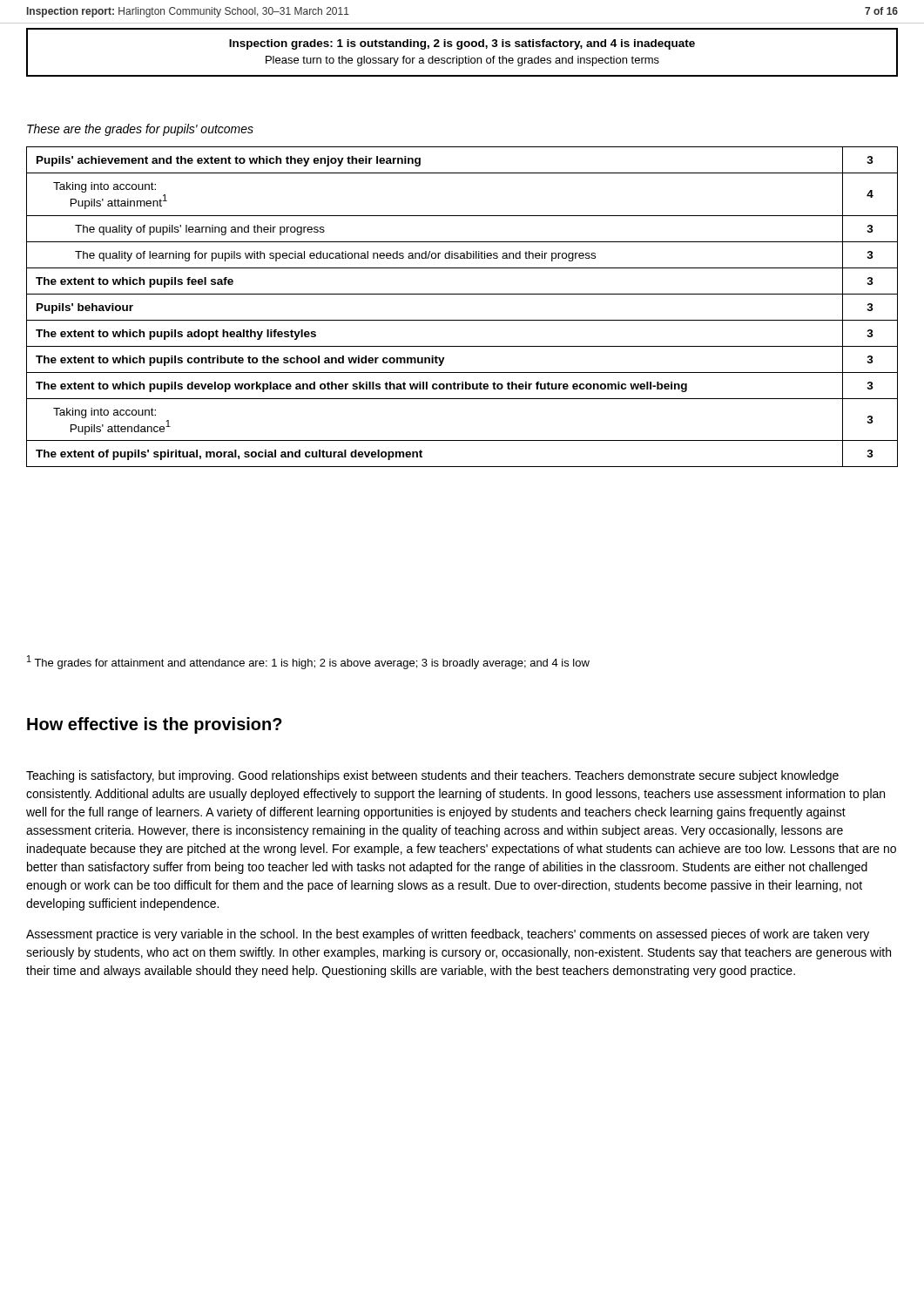924x1307 pixels.
Task: Locate the text starting "Teaching is satisfactory, but improving."
Action: click(x=462, y=840)
